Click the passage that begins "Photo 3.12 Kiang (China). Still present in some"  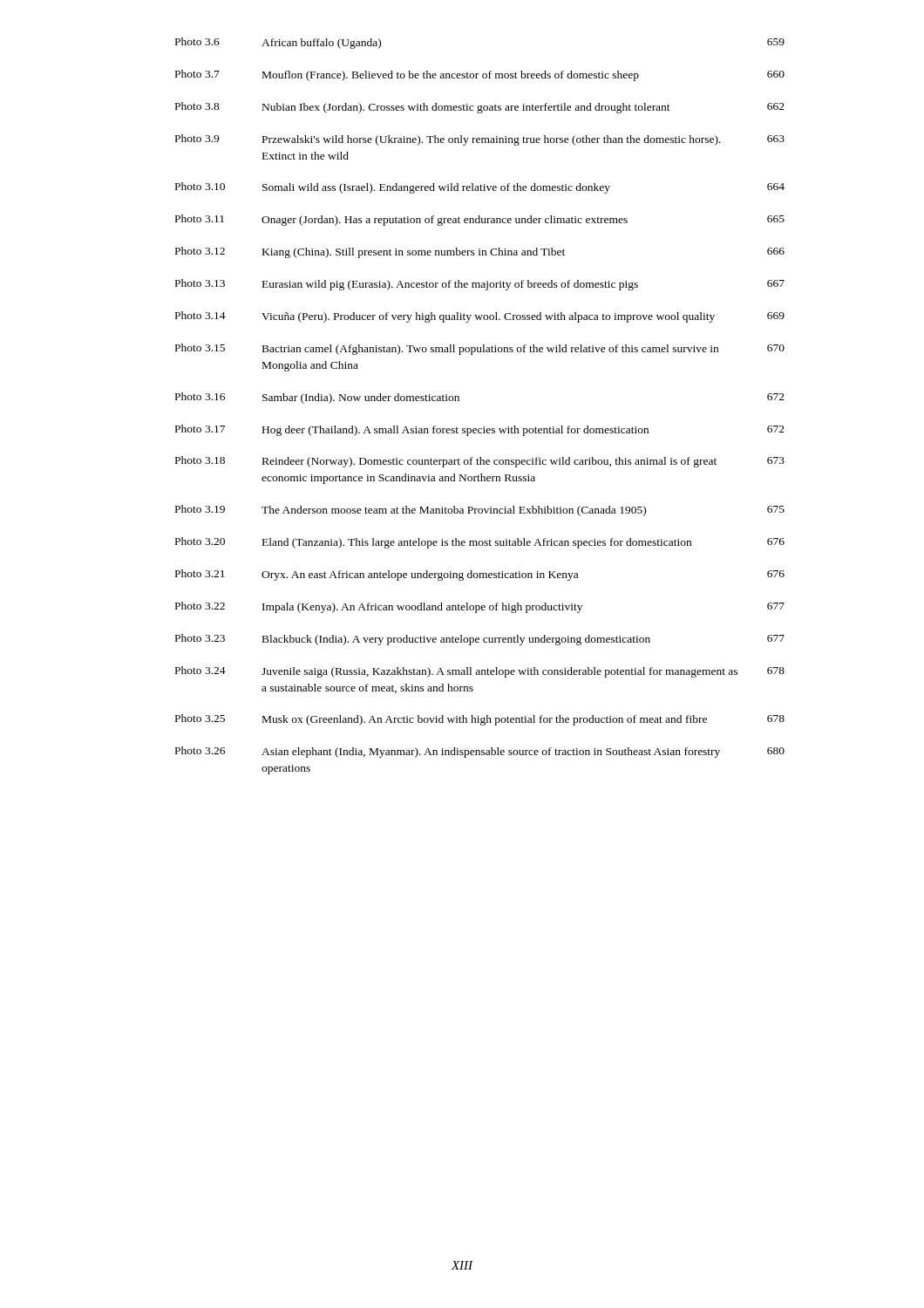[x=479, y=253]
